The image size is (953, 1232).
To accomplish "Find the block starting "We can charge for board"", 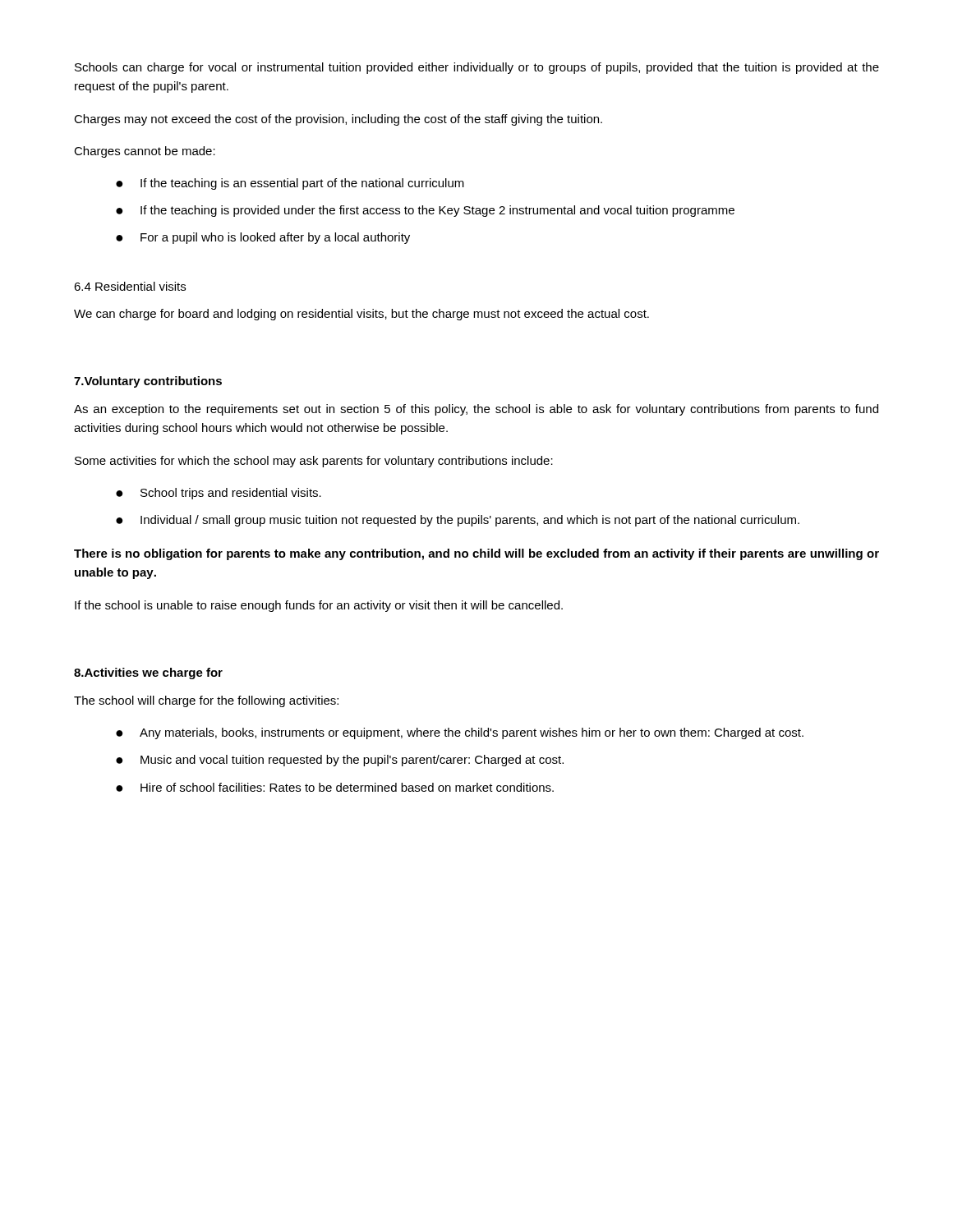I will coord(362,313).
